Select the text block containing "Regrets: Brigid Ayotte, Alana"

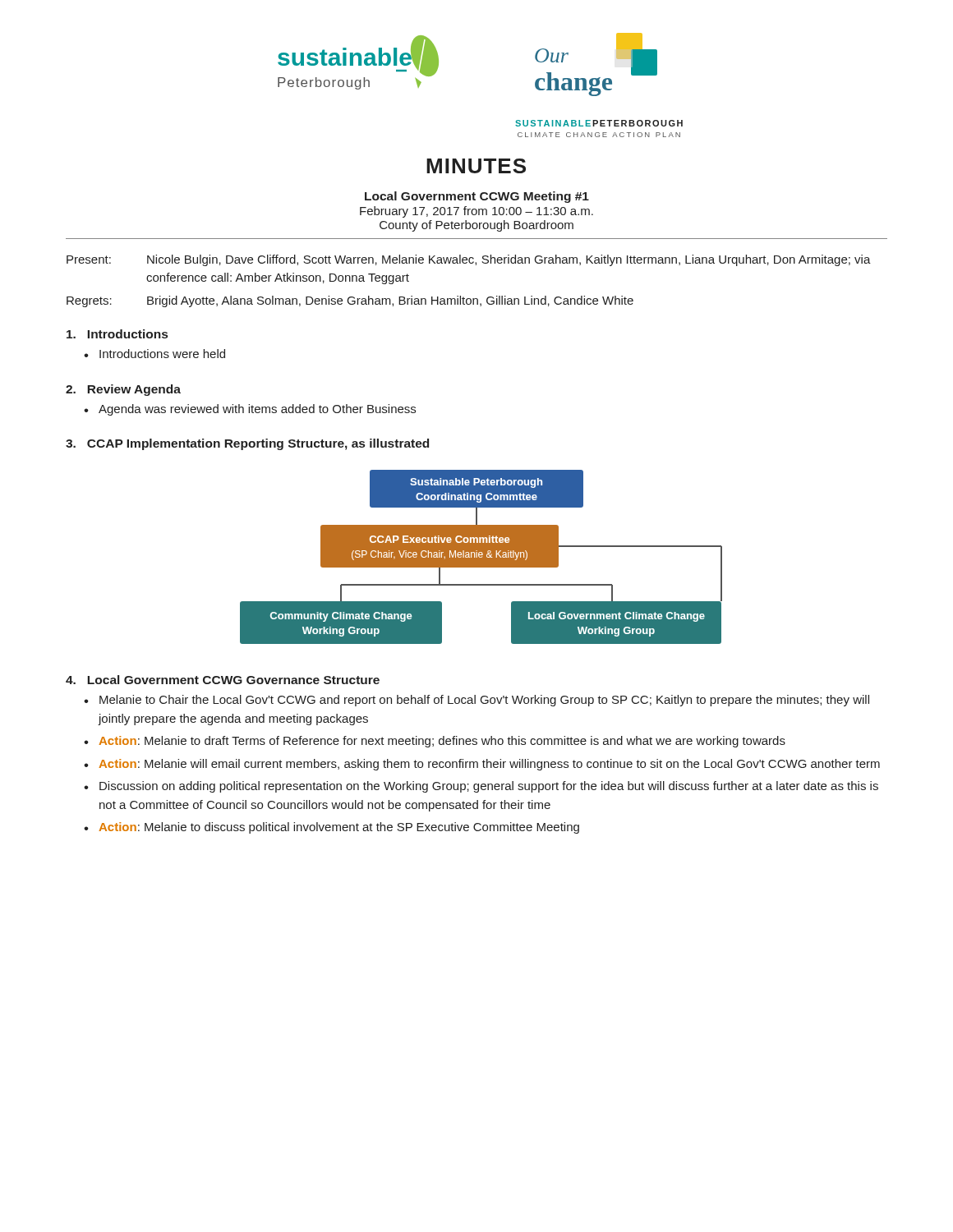click(476, 300)
